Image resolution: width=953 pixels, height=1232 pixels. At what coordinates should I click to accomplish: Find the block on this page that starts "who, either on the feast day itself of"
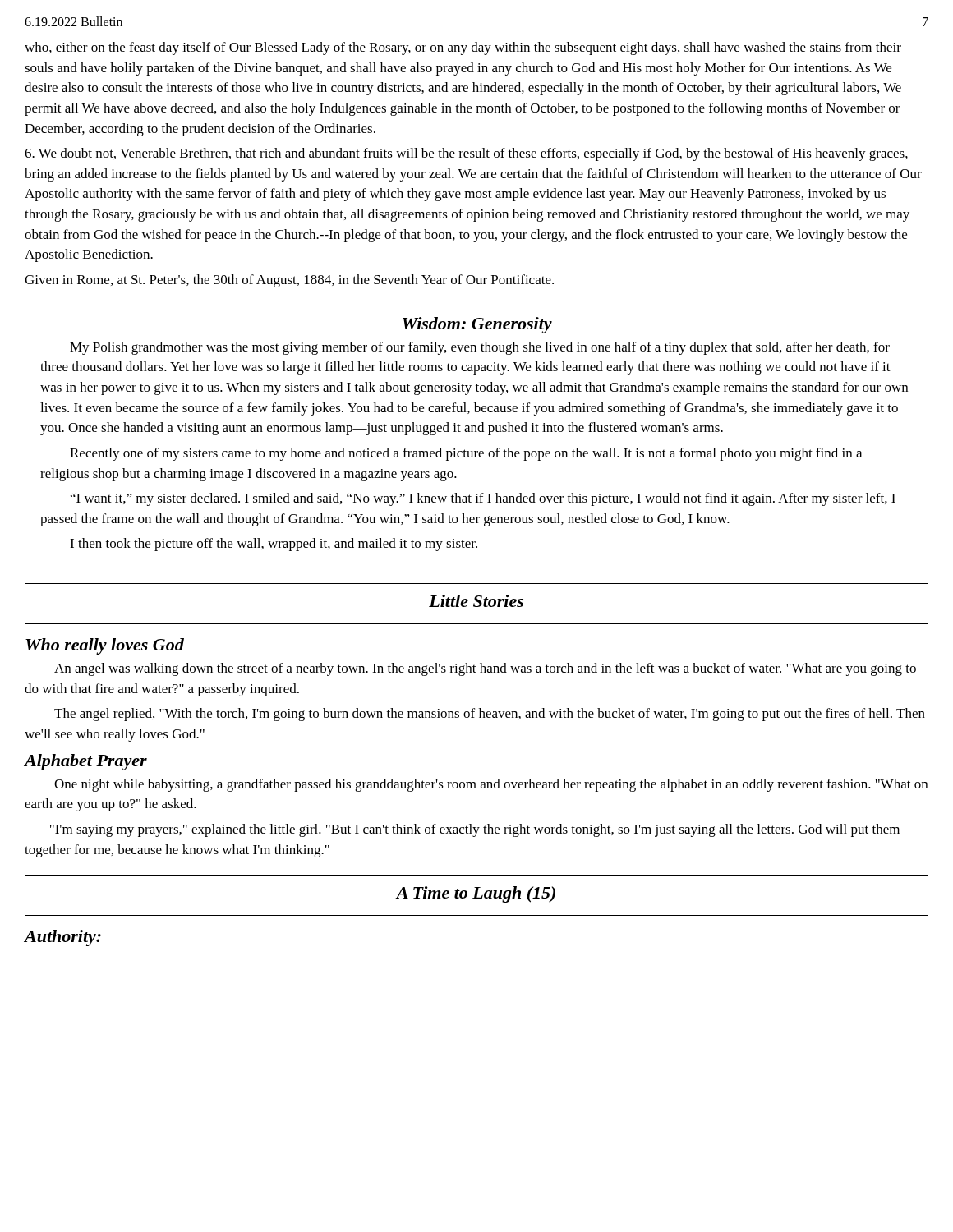[x=463, y=88]
